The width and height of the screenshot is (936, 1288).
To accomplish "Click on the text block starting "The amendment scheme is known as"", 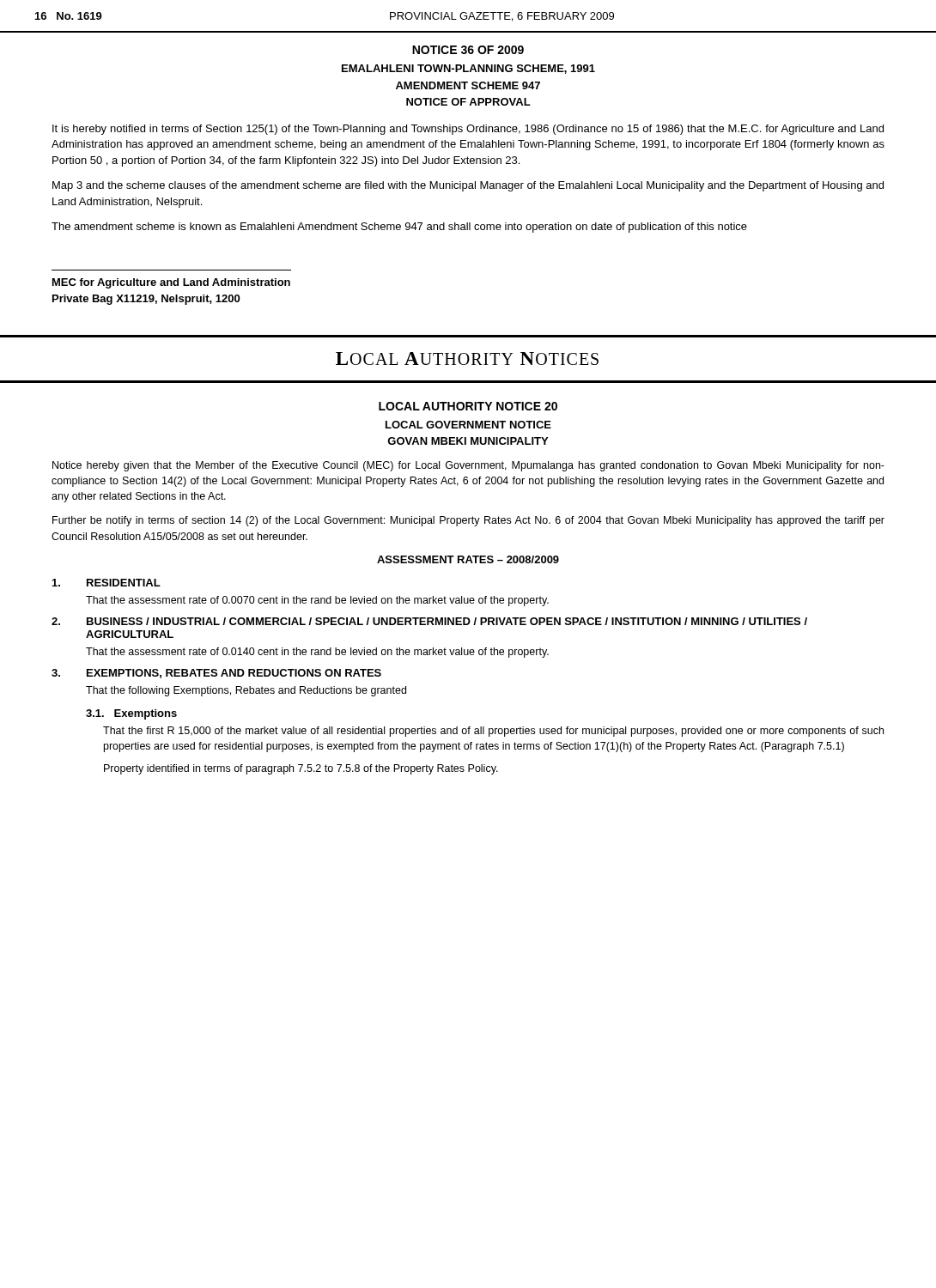I will tap(399, 226).
